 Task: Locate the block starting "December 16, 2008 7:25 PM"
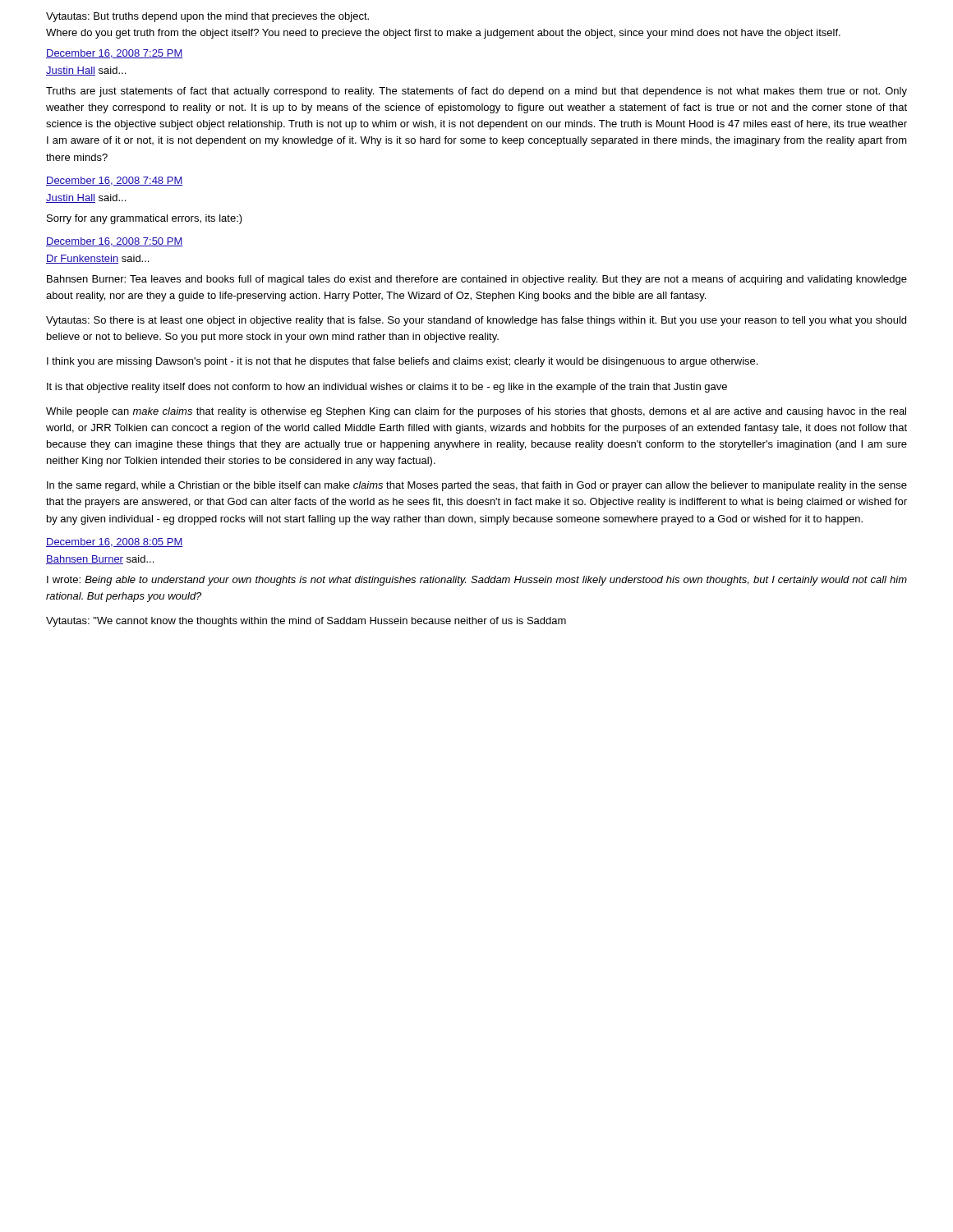[x=114, y=53]
